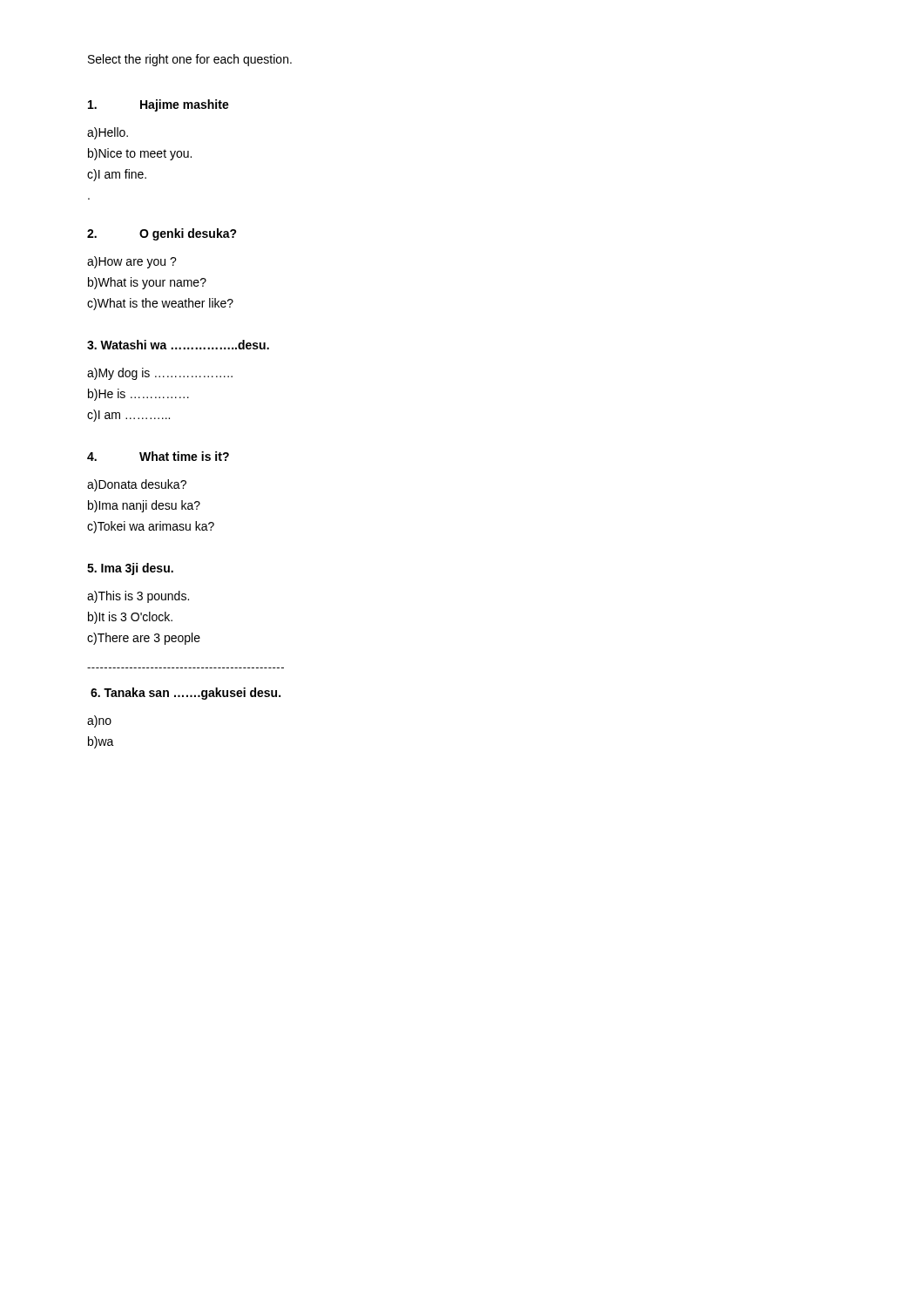Find the section header that reads "6. Tanaka san …….gakusei"
The width and height of the screenshot is (924, 1307).
(x=184, y=693)
